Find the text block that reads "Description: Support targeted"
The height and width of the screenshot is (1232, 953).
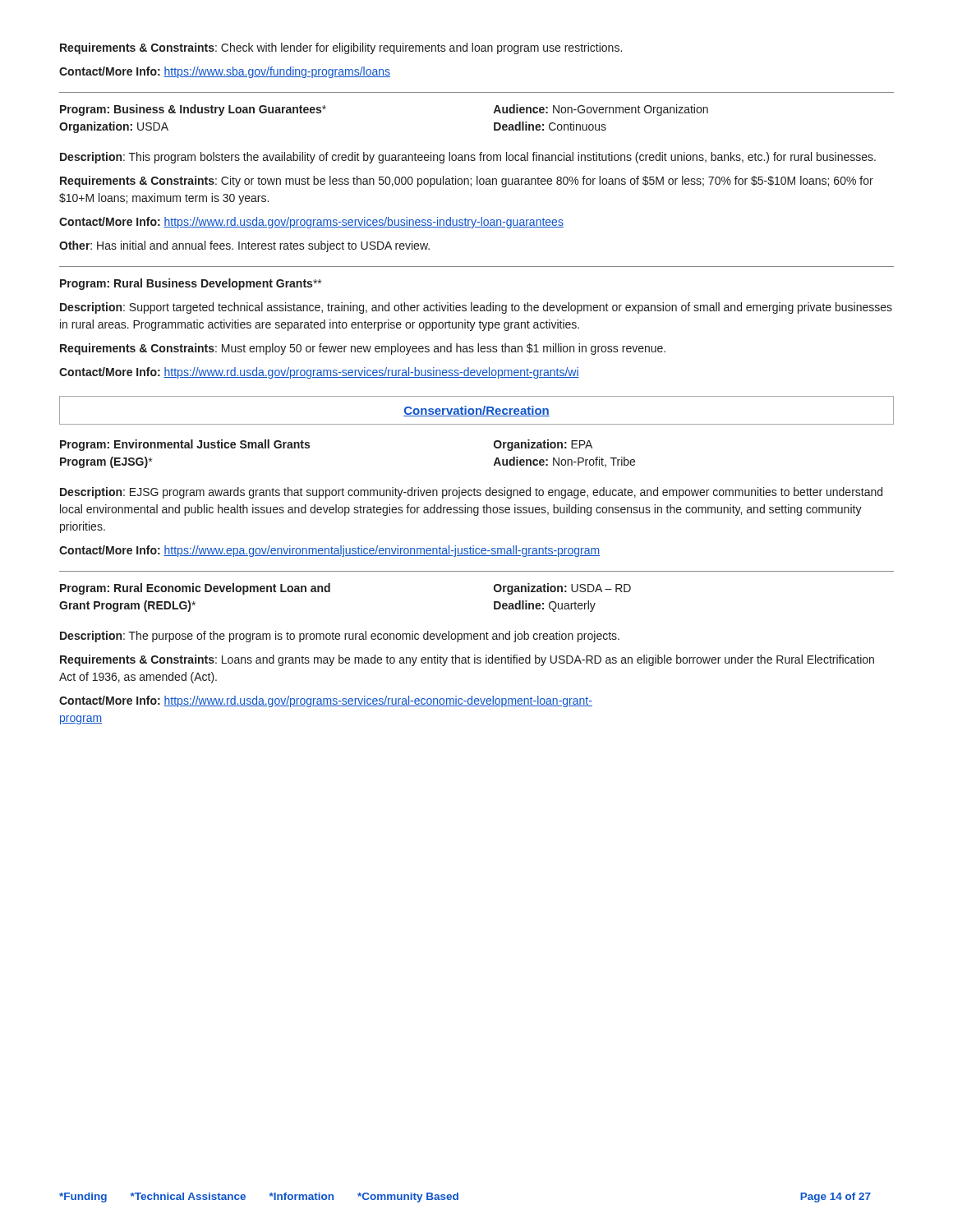pos(476,316)
